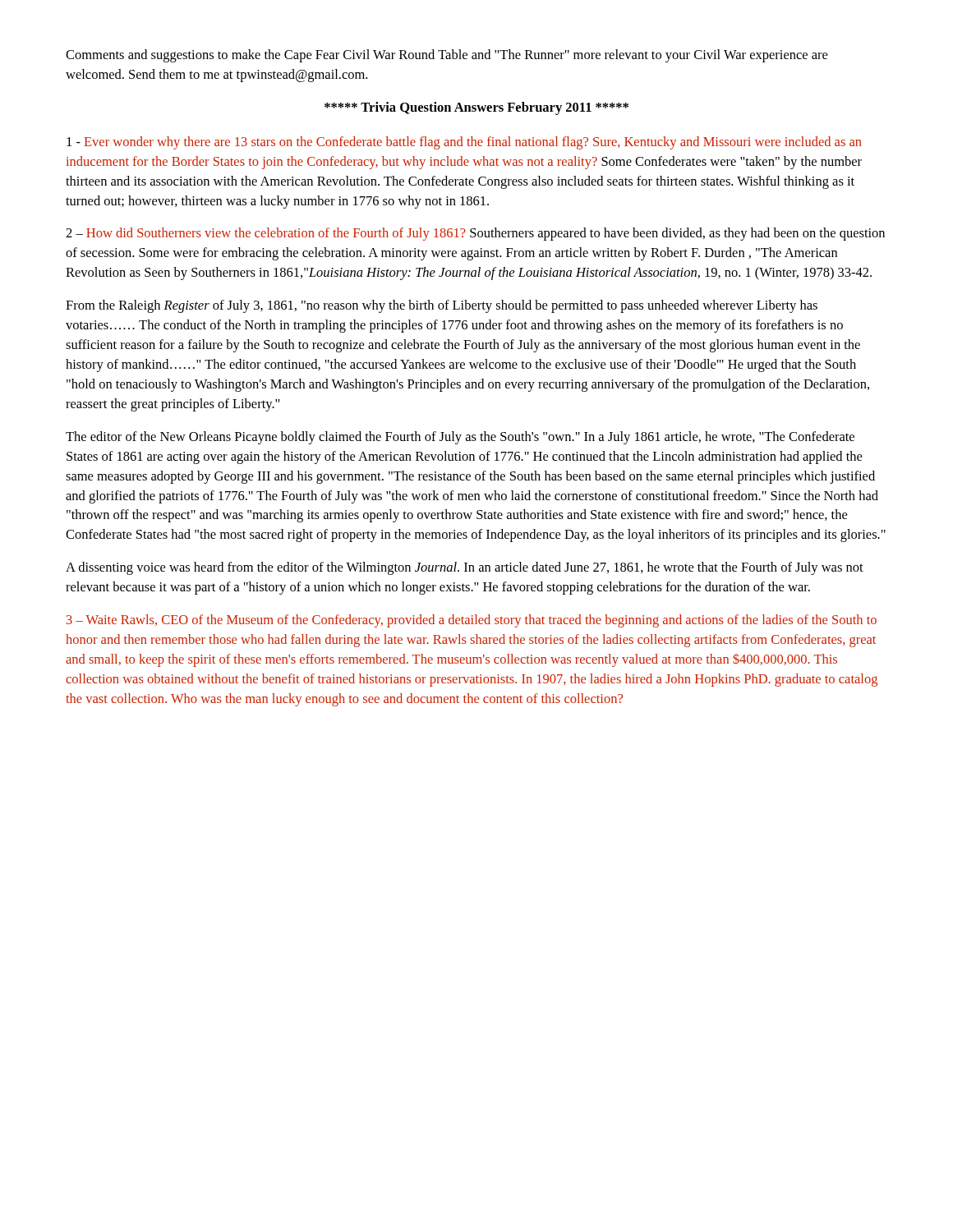Select the section header

(476, 107)
